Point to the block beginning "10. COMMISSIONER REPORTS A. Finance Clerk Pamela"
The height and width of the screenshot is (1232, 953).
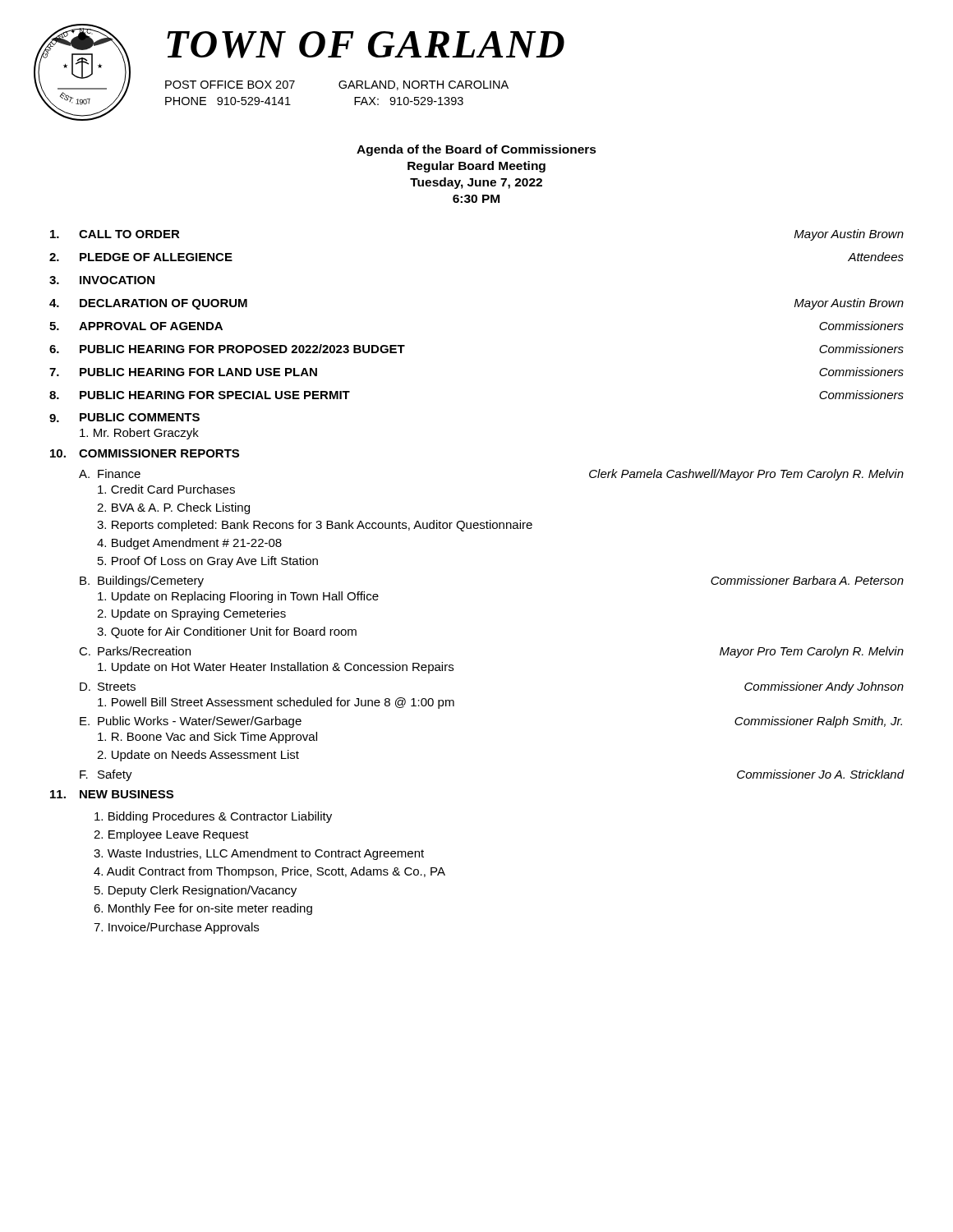pos(145,453)
